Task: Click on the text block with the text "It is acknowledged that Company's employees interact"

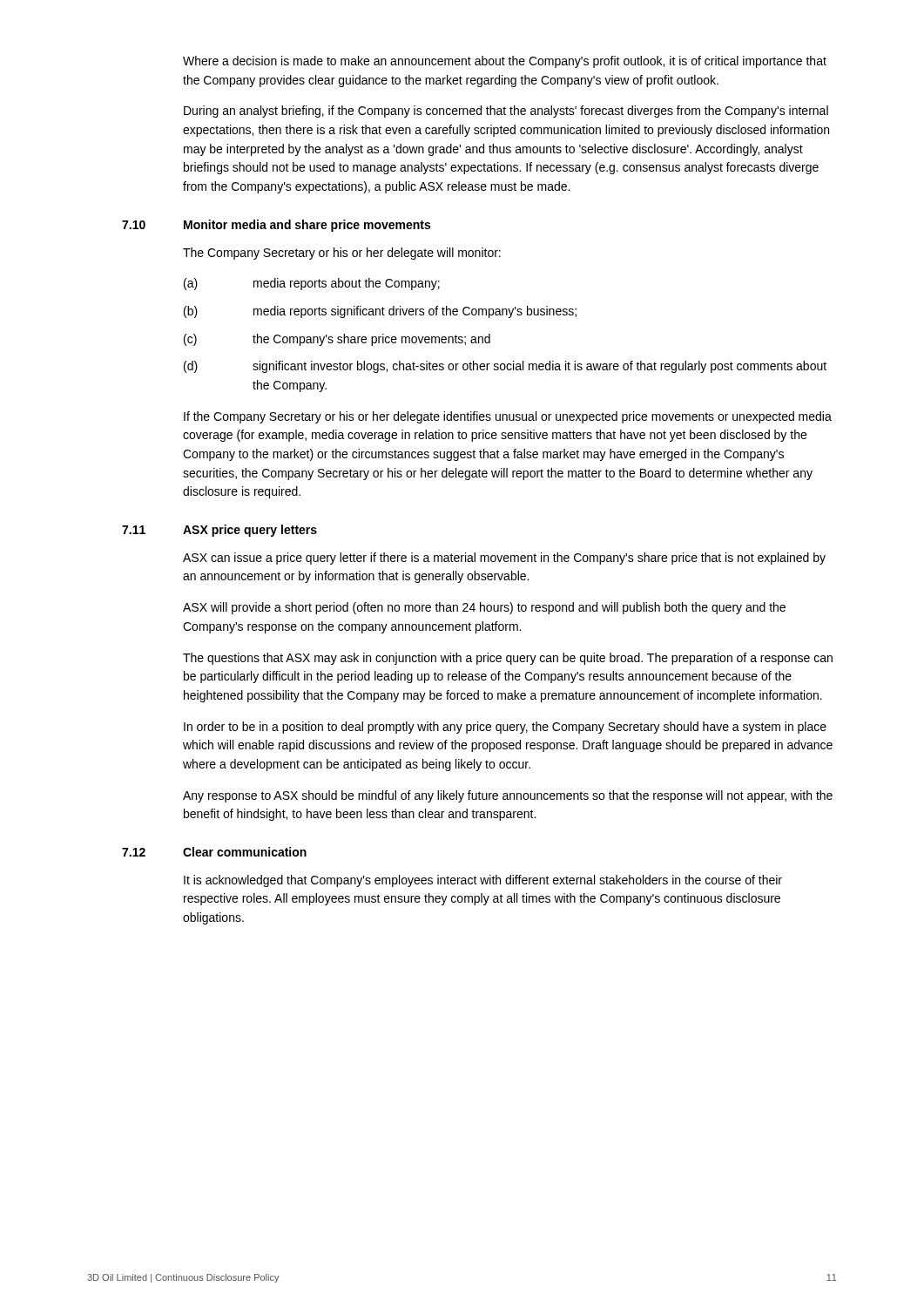Action: (x=482, y=899)
